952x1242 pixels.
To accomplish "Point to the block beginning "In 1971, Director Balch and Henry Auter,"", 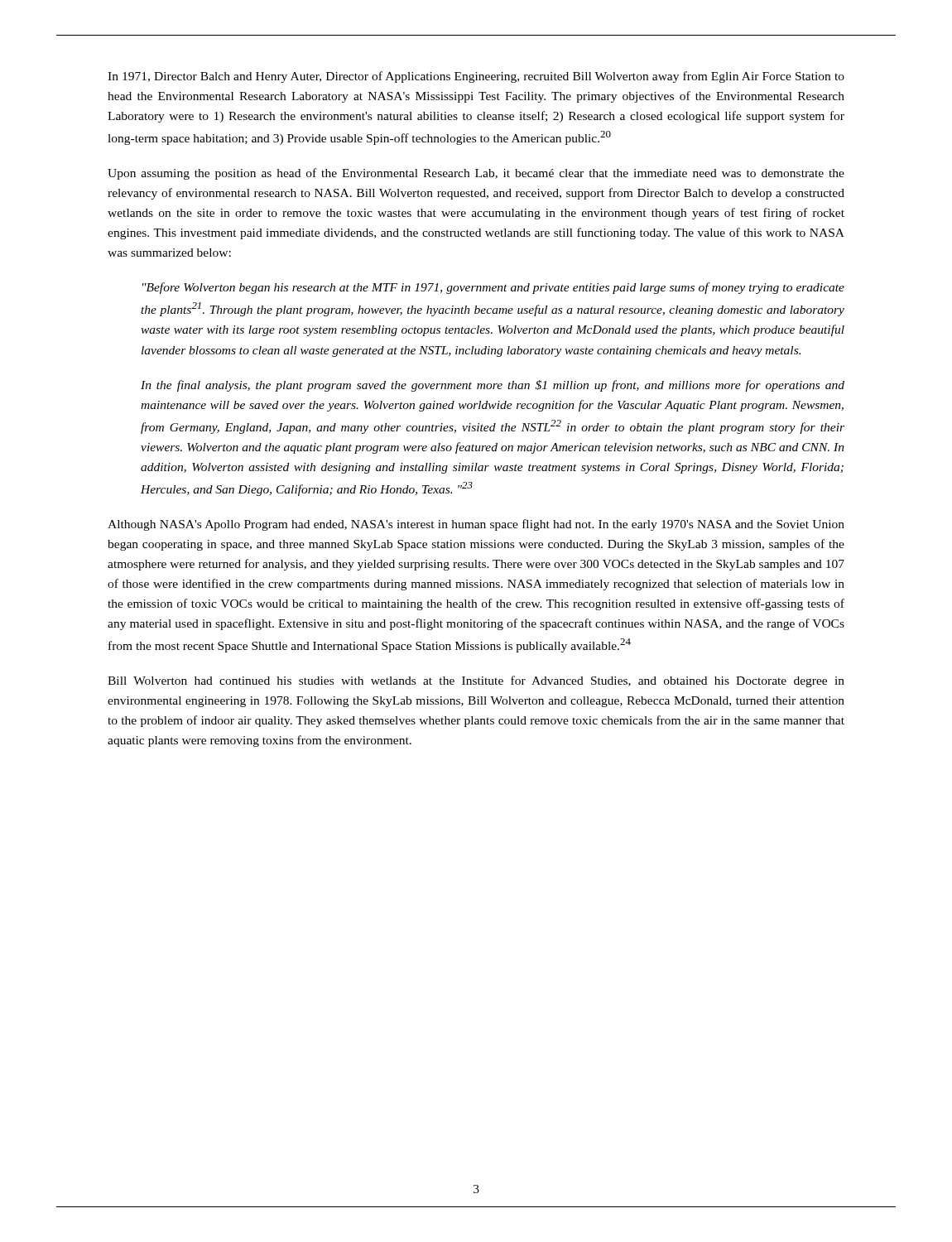I will click(476, 107).
